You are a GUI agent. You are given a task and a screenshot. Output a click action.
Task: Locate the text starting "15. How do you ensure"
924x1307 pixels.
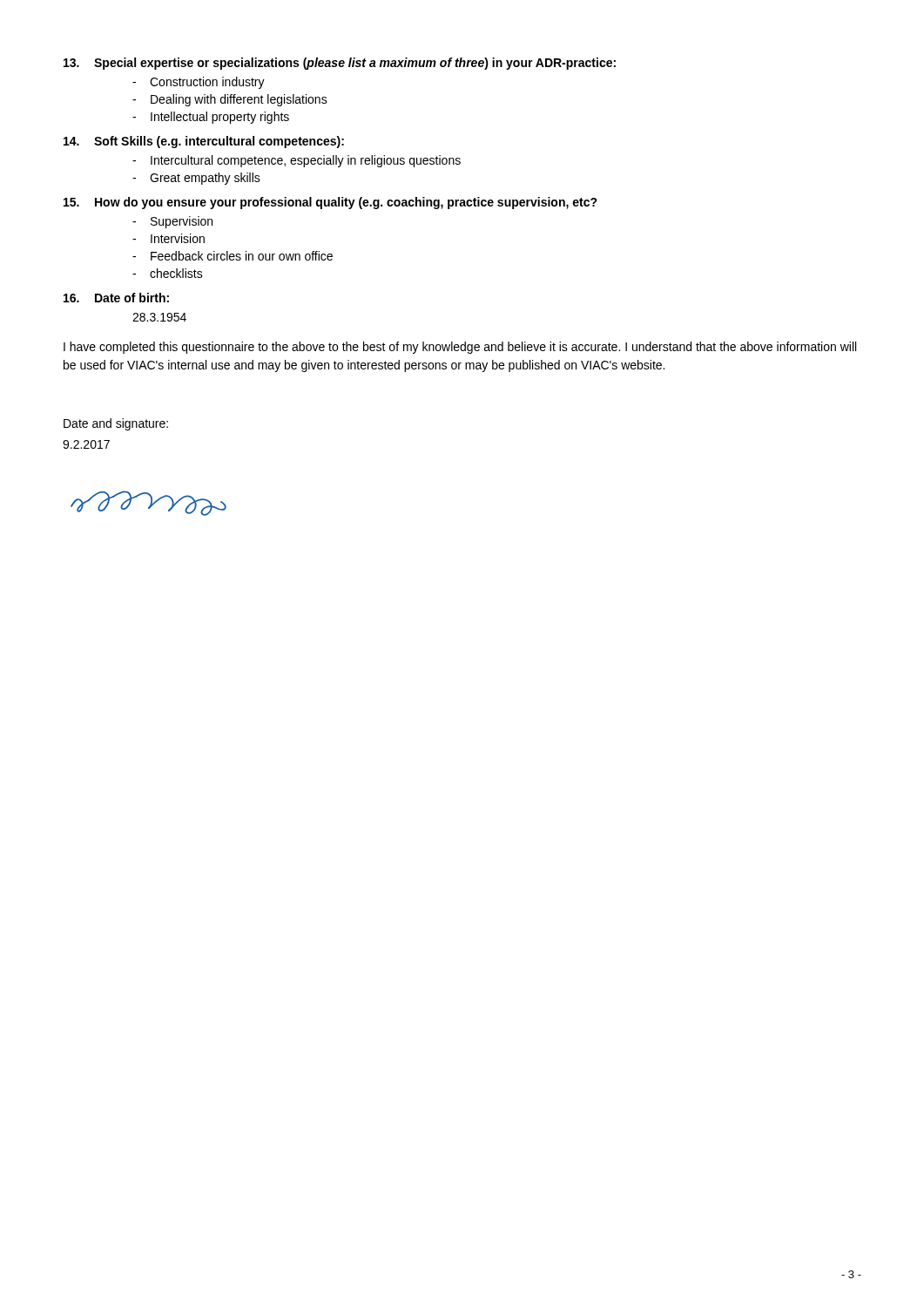tap(330, 202)
